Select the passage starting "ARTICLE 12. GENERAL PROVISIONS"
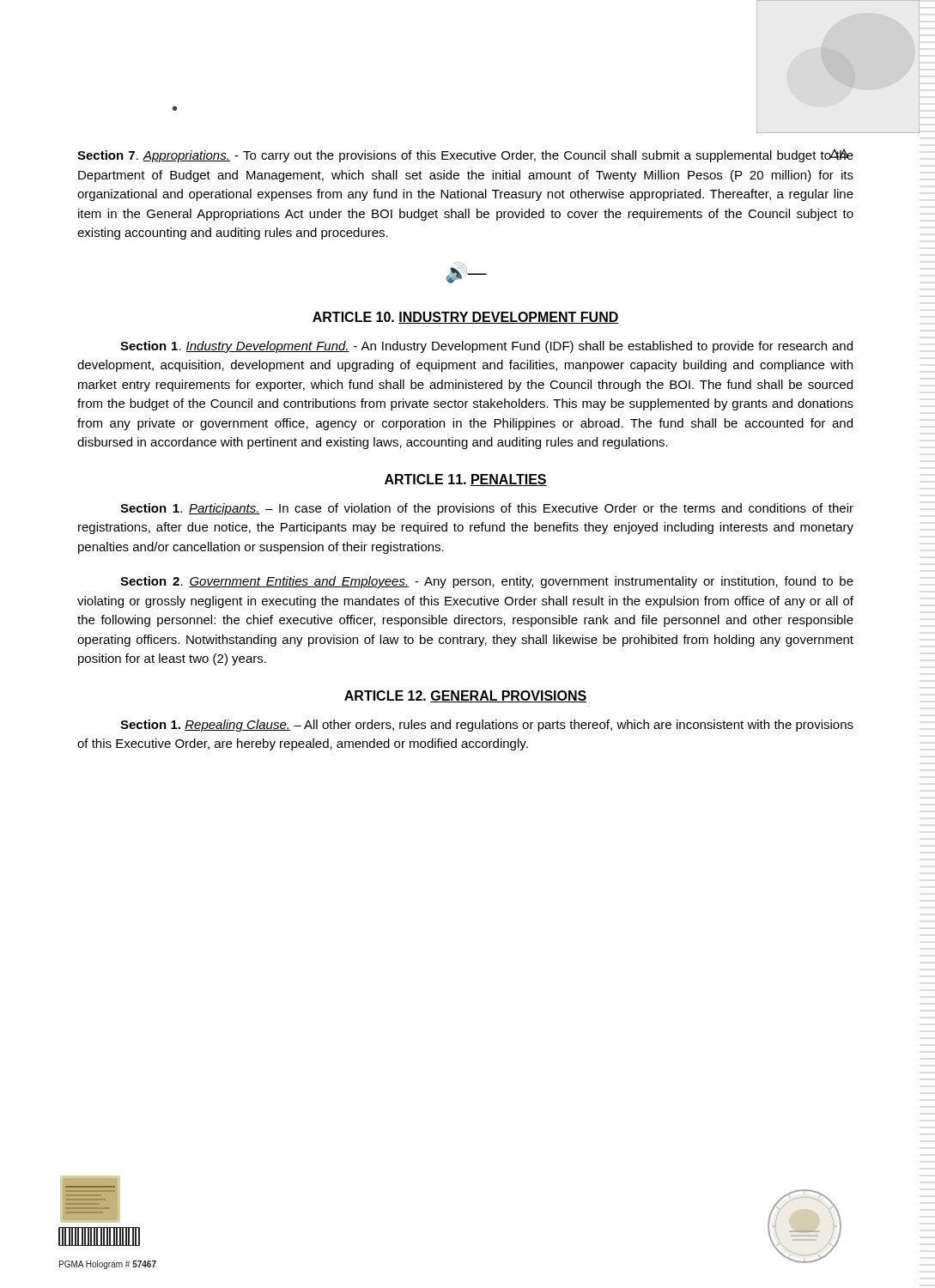 pos(465,696)
